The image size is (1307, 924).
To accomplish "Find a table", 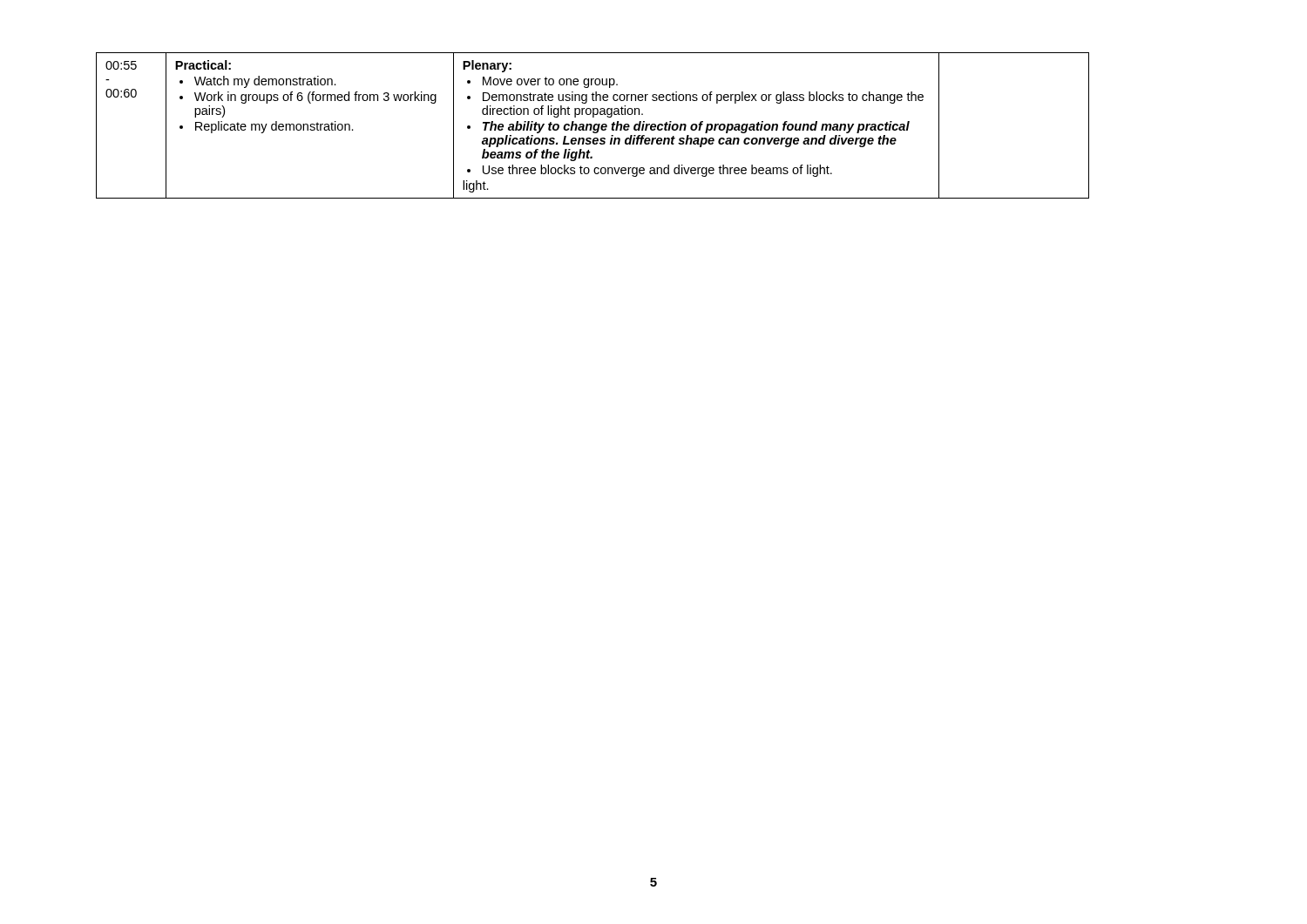I will point(592,125).
